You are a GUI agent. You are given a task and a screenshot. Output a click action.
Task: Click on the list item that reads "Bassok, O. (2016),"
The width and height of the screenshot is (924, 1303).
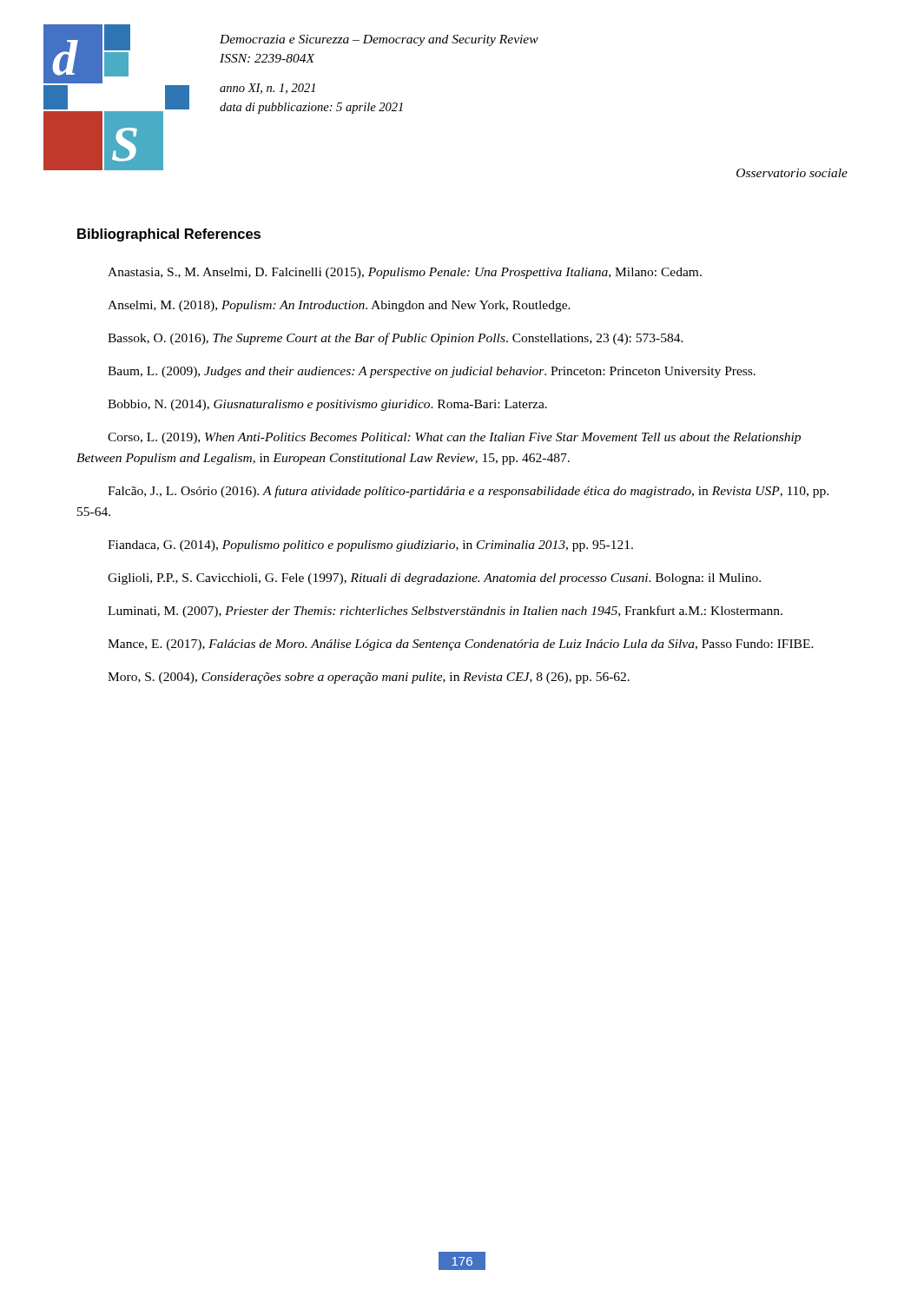pyautogui.click(x=396, y=338)
